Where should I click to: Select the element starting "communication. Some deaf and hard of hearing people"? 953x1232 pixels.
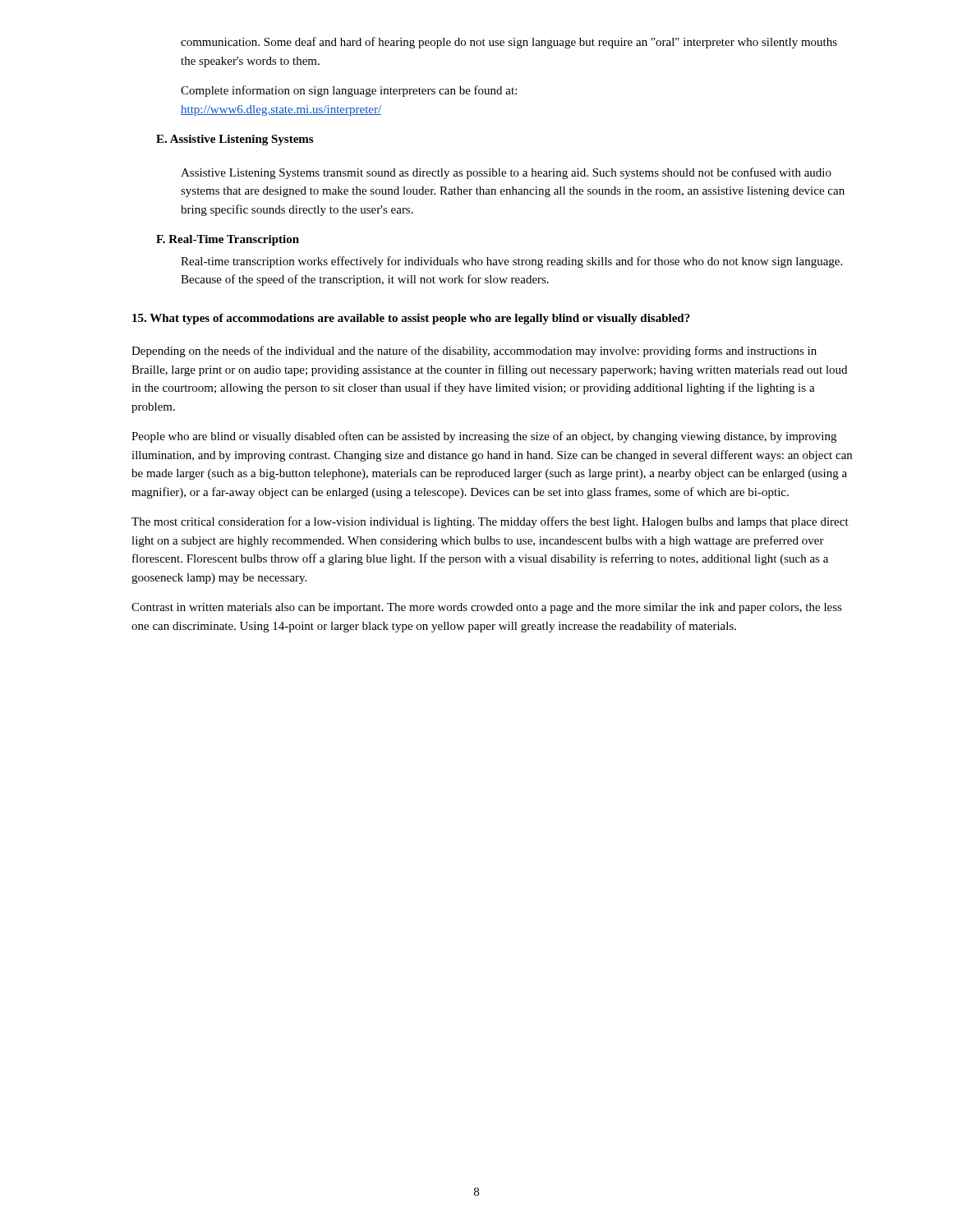coord(509,43)
